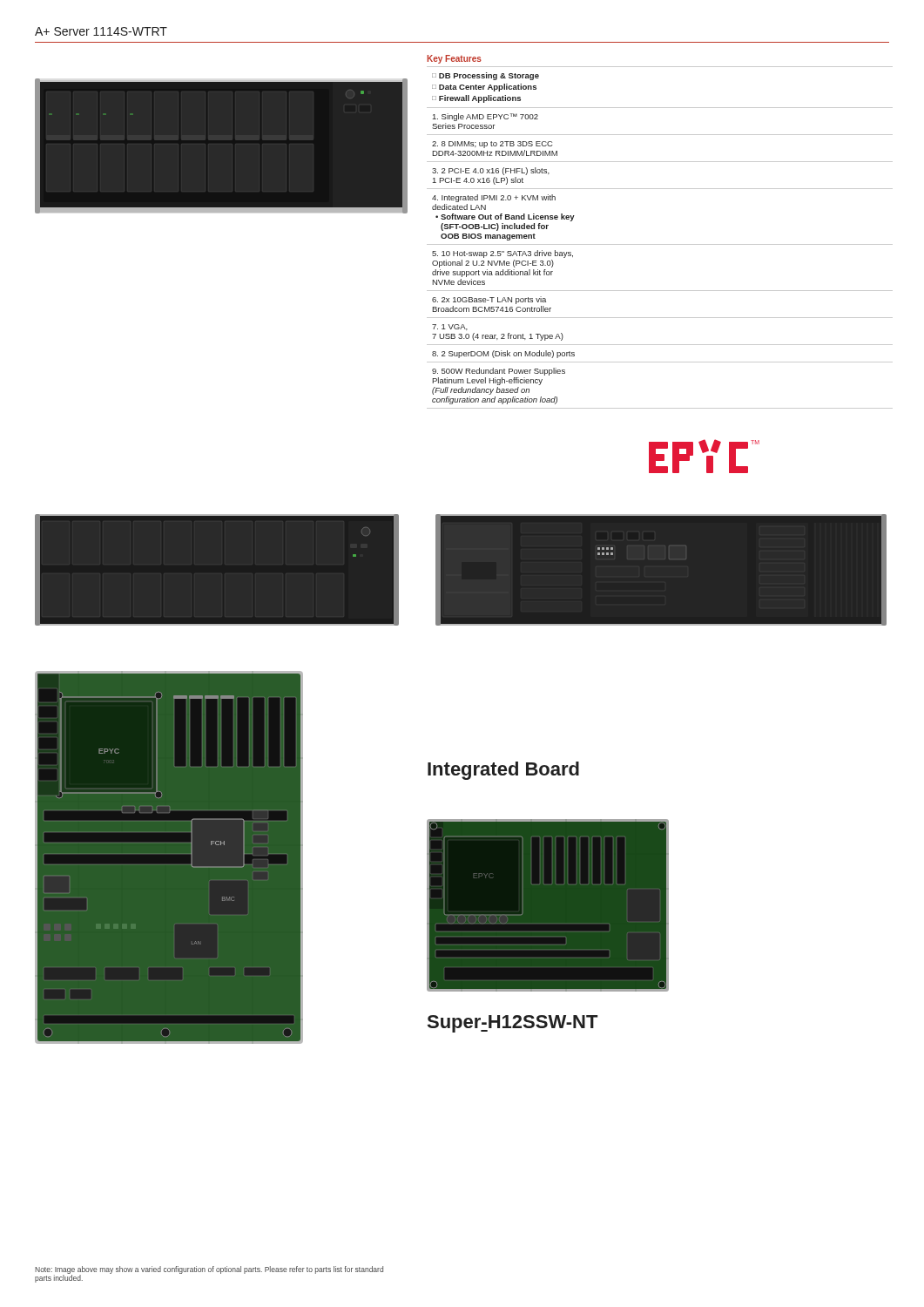Select the section header

point(454,59)
